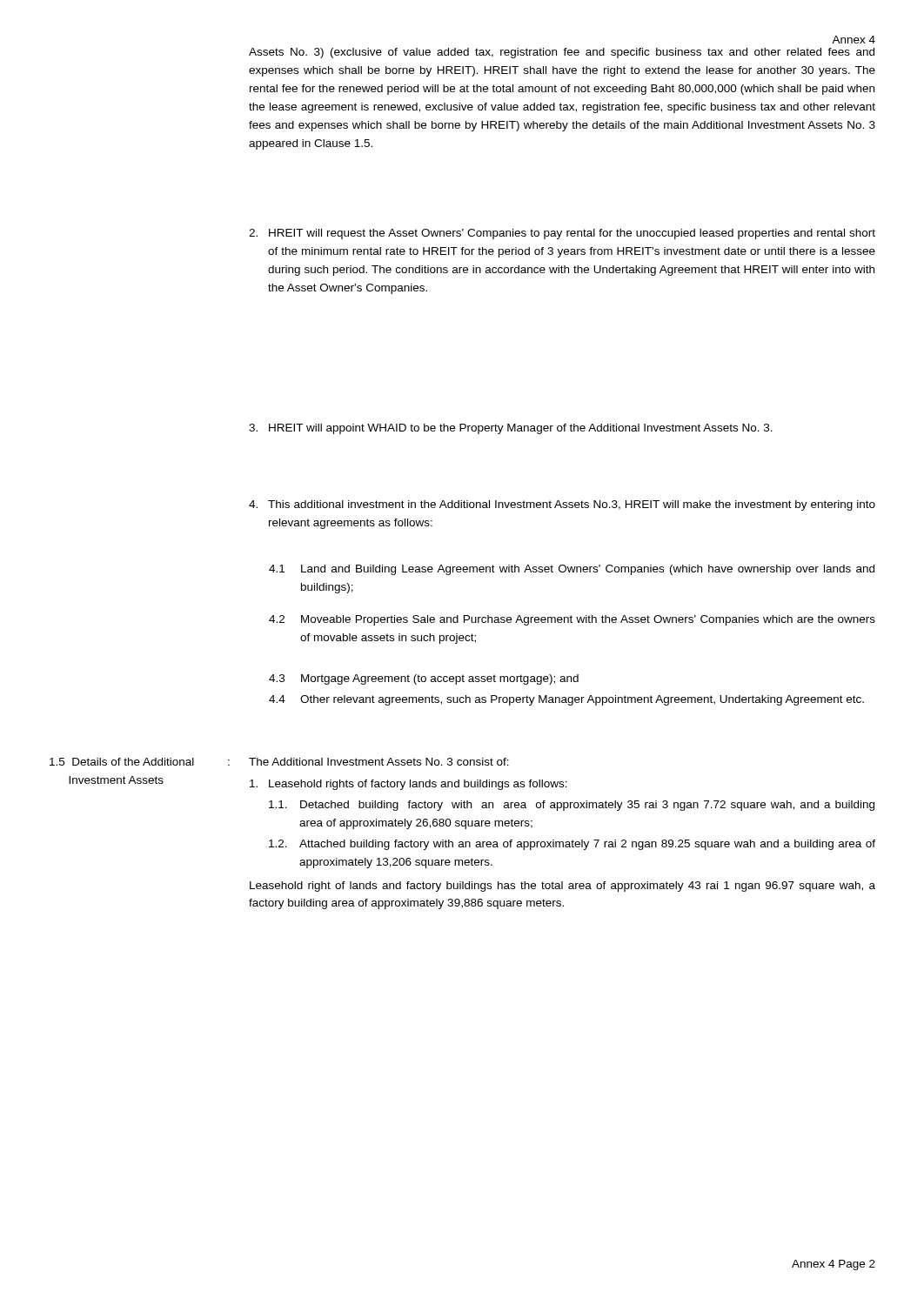Click on the list item that reads "4.1 Land and"
The width and height of the screenshot is (924, 1305).
[x=572, y=578]
